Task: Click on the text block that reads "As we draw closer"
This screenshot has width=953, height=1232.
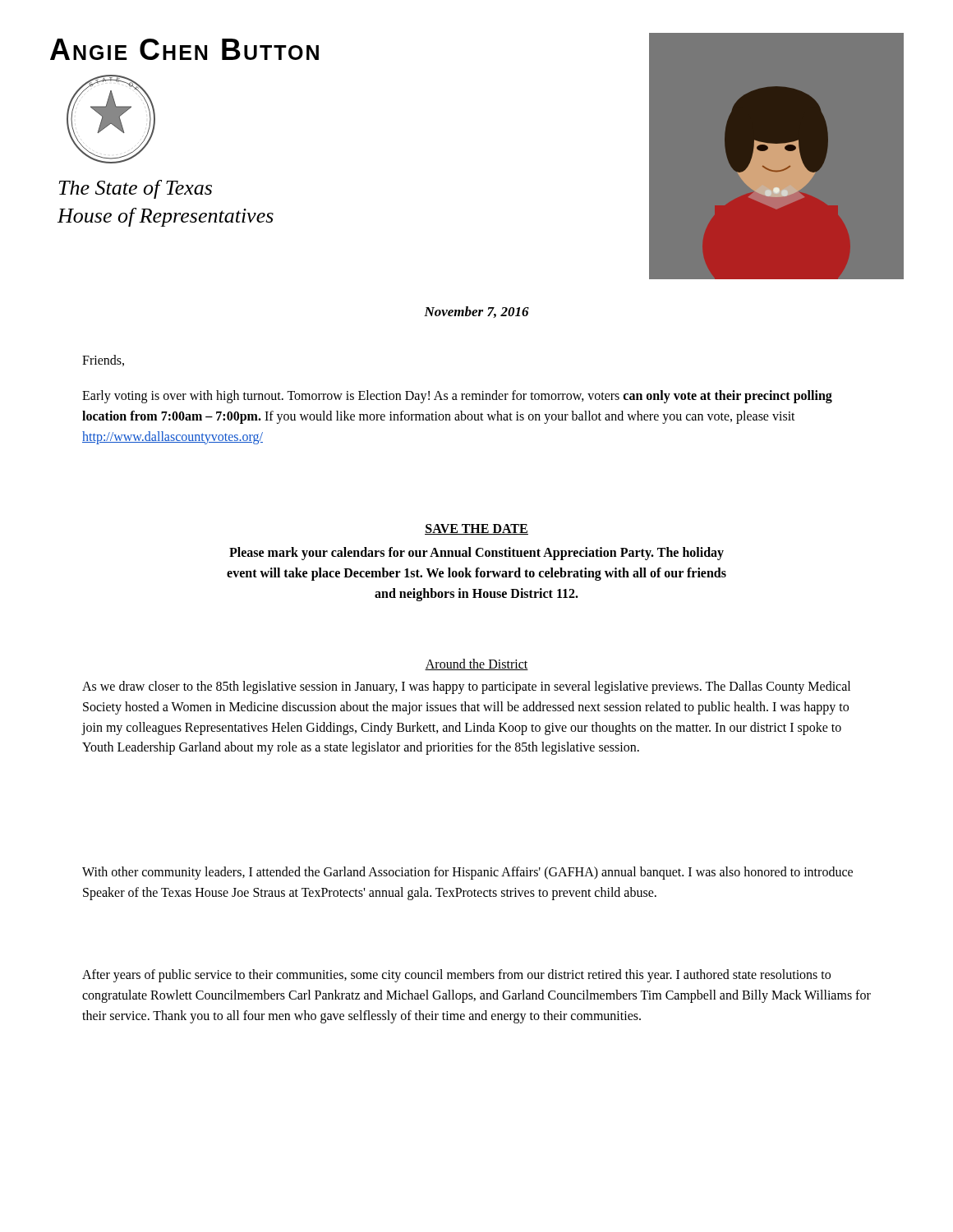Action: click(467, 717)
